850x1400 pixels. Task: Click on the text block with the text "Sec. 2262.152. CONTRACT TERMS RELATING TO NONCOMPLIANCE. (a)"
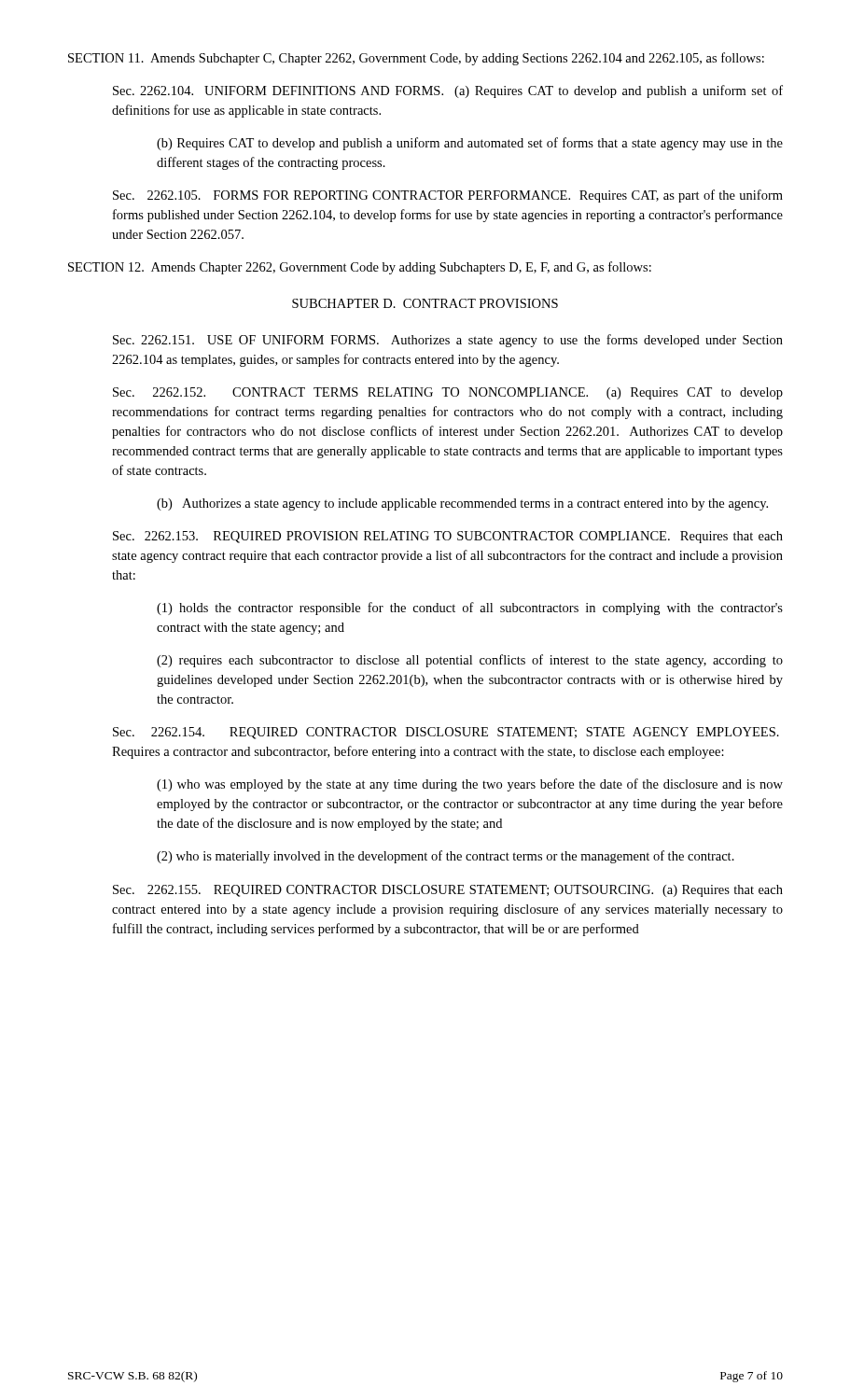[x=447, y=431]
